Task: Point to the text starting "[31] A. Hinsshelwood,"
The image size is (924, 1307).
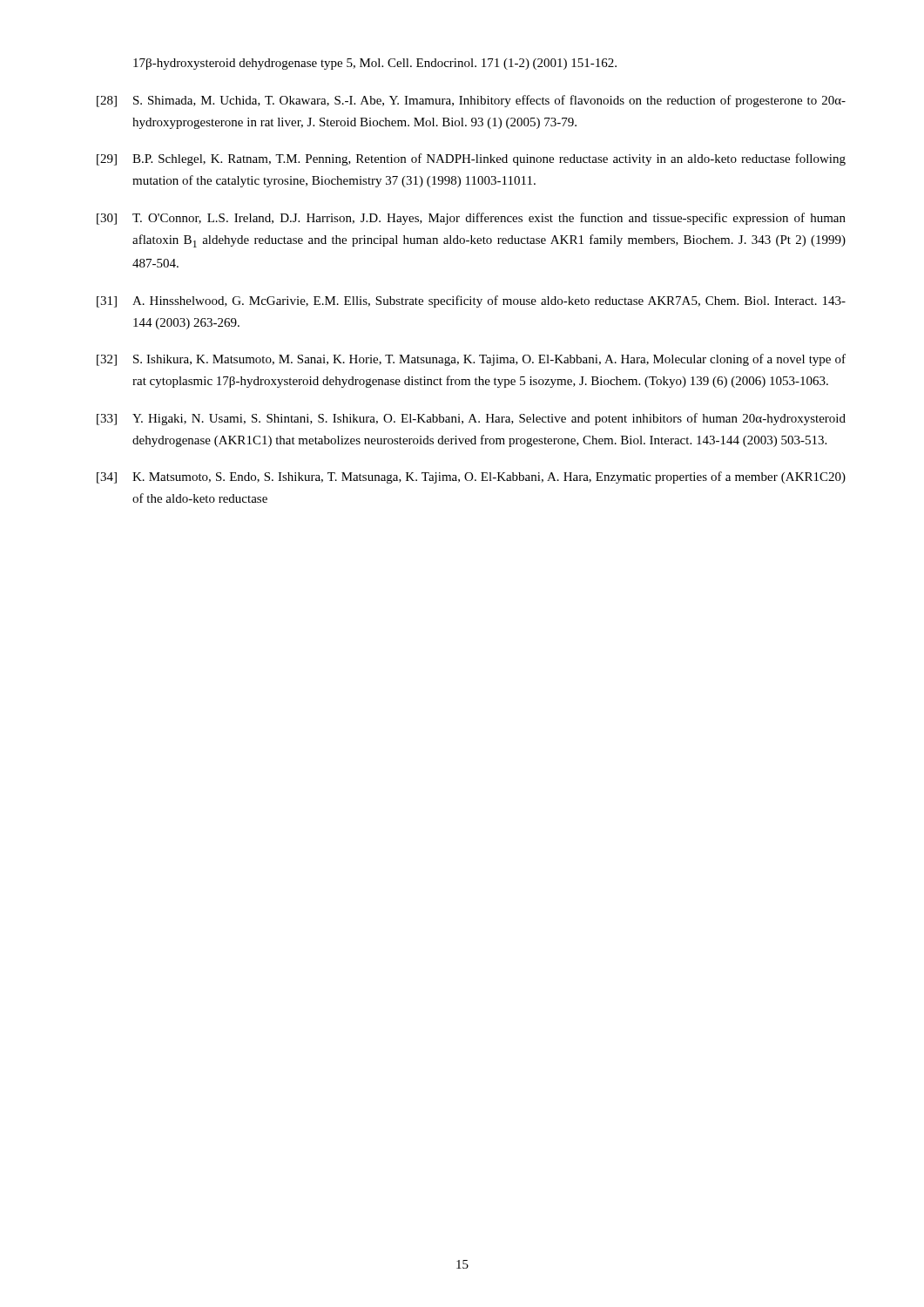Action: tap(471, 312)
